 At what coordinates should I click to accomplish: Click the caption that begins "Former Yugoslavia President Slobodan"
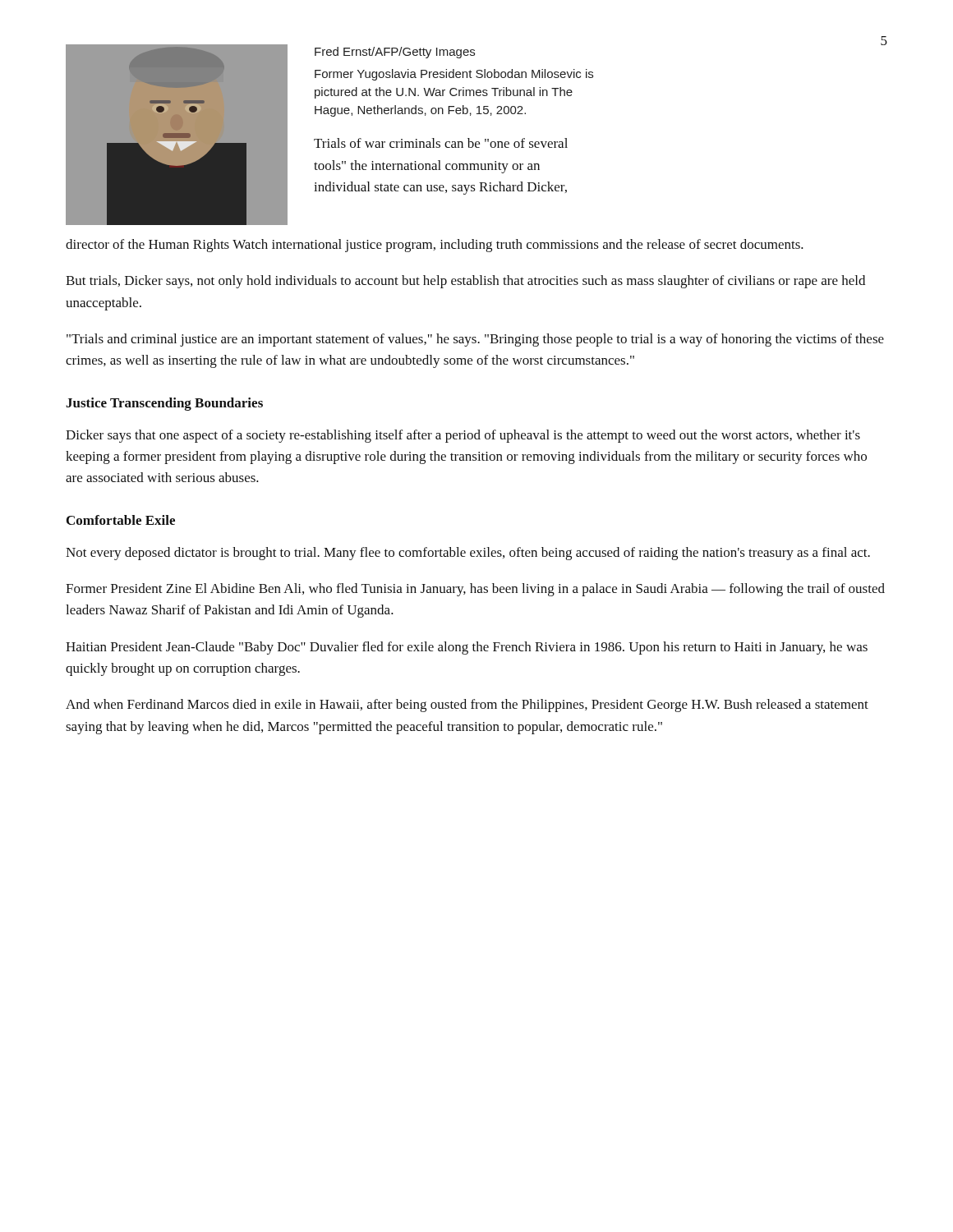click(x=454, y=91)
